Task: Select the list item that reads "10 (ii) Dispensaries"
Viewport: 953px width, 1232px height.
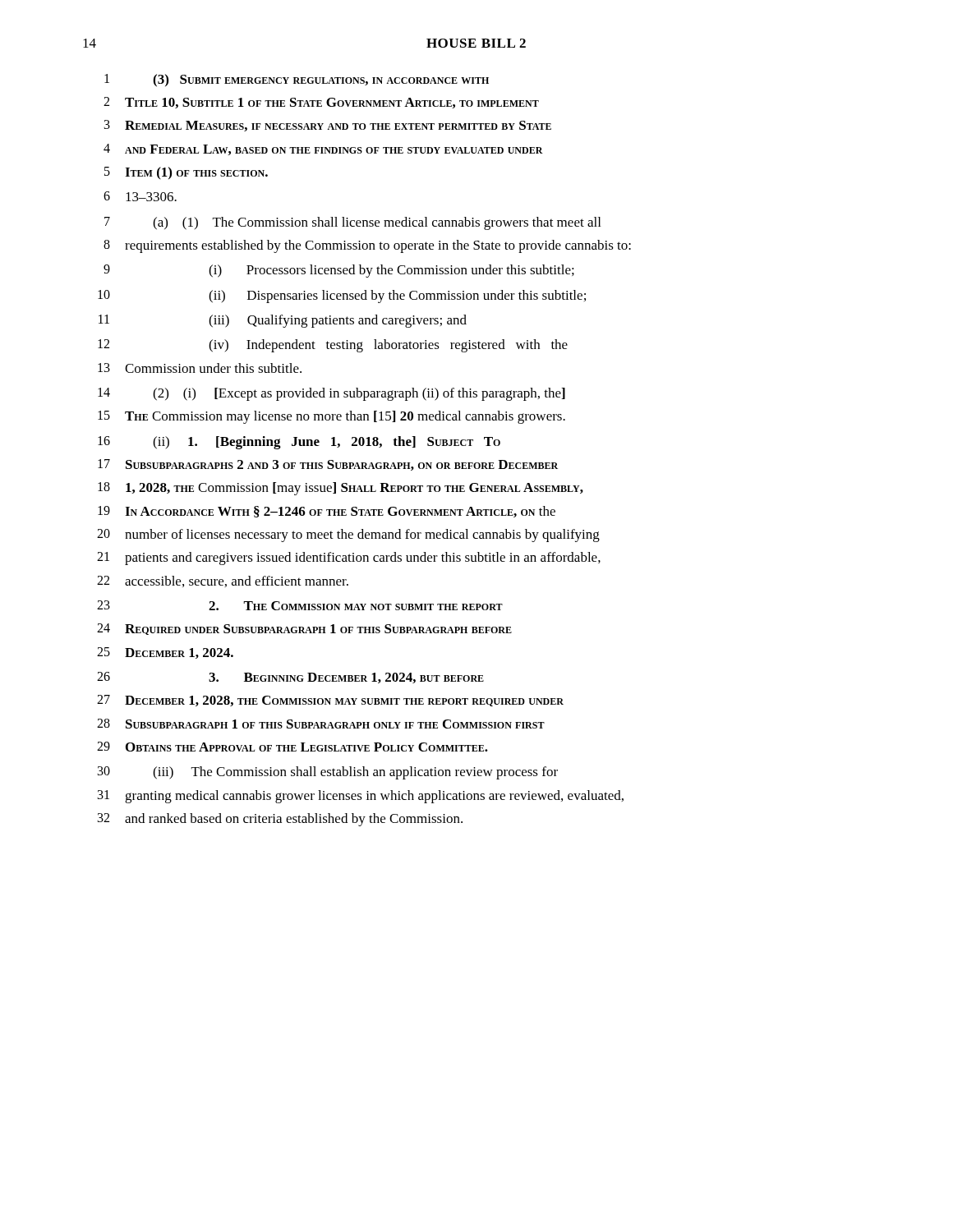Action: [x=476, y=295]
